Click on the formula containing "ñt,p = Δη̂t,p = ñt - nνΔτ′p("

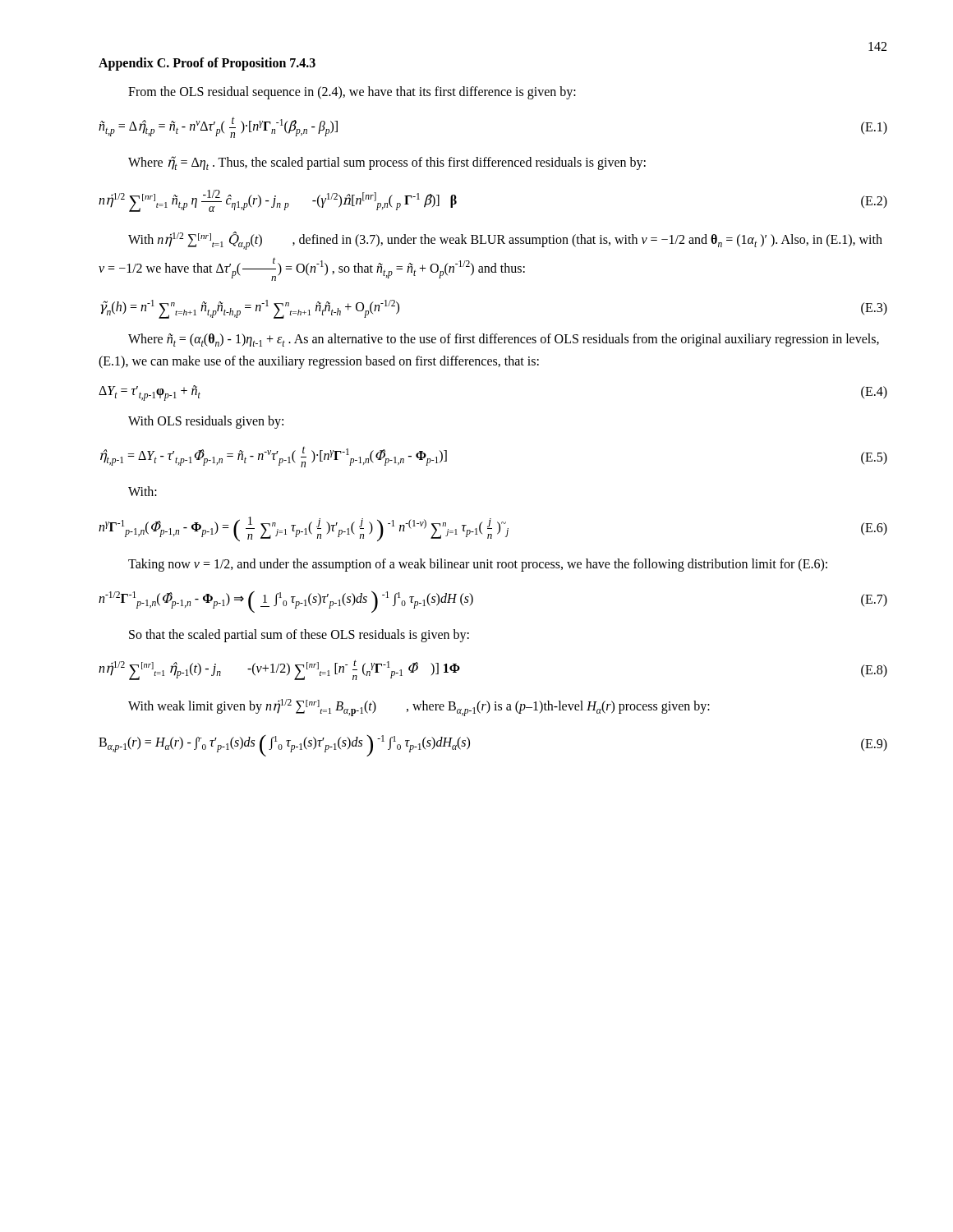(214, 124)
